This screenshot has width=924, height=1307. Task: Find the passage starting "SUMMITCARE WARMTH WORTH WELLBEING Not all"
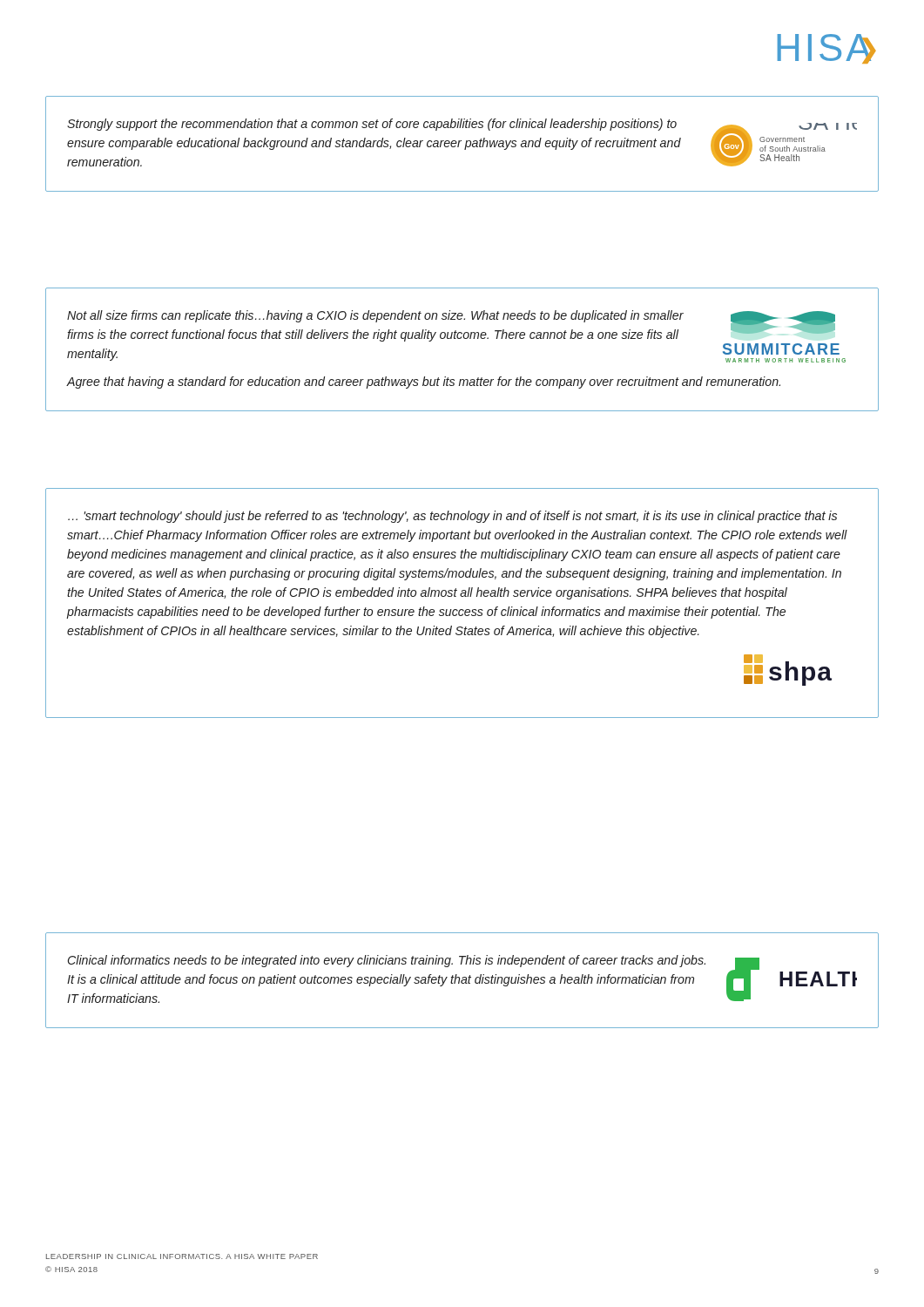[x=462, y=349]
